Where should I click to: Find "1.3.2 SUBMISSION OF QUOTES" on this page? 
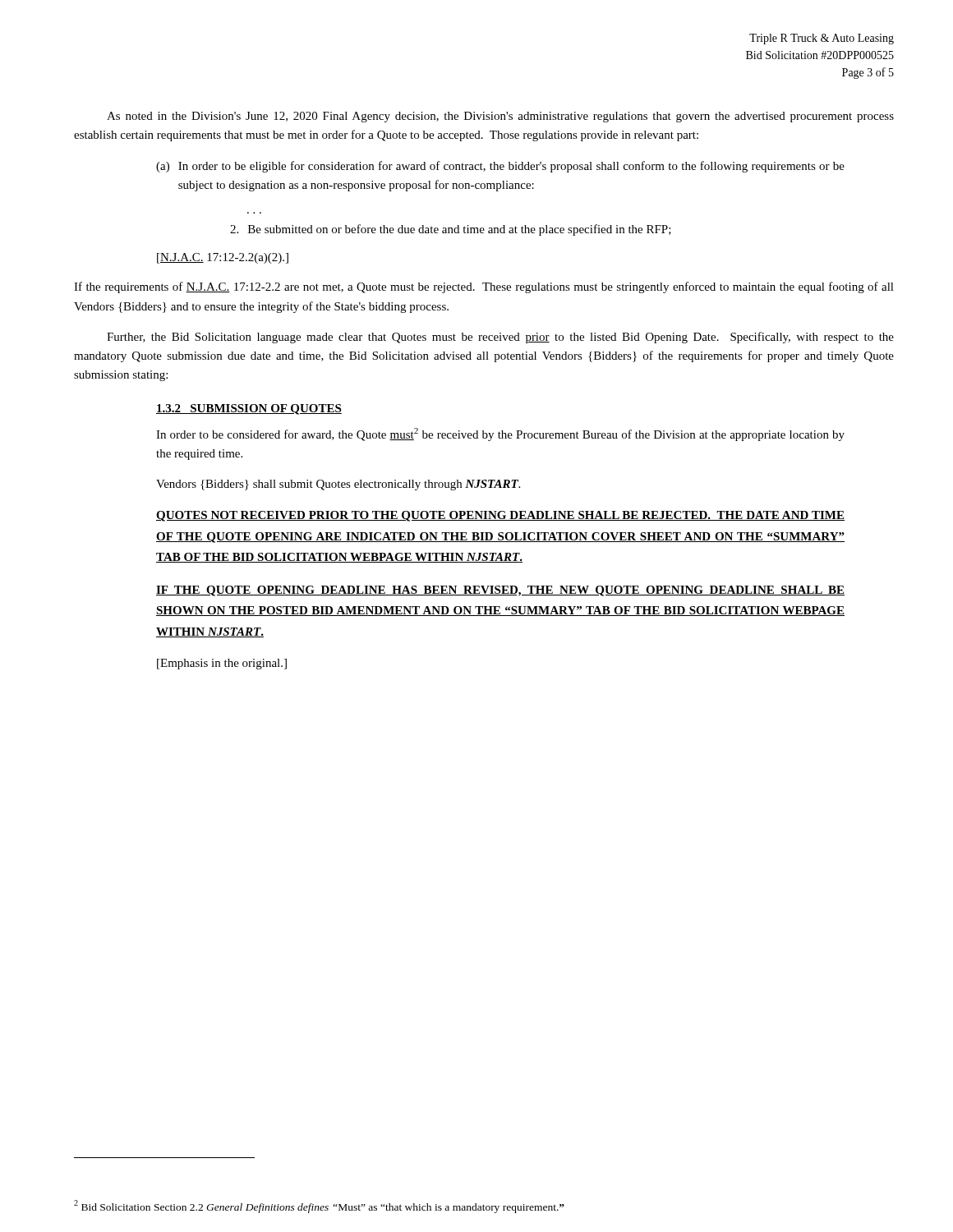pyautogui.click(x=249, y=408)
